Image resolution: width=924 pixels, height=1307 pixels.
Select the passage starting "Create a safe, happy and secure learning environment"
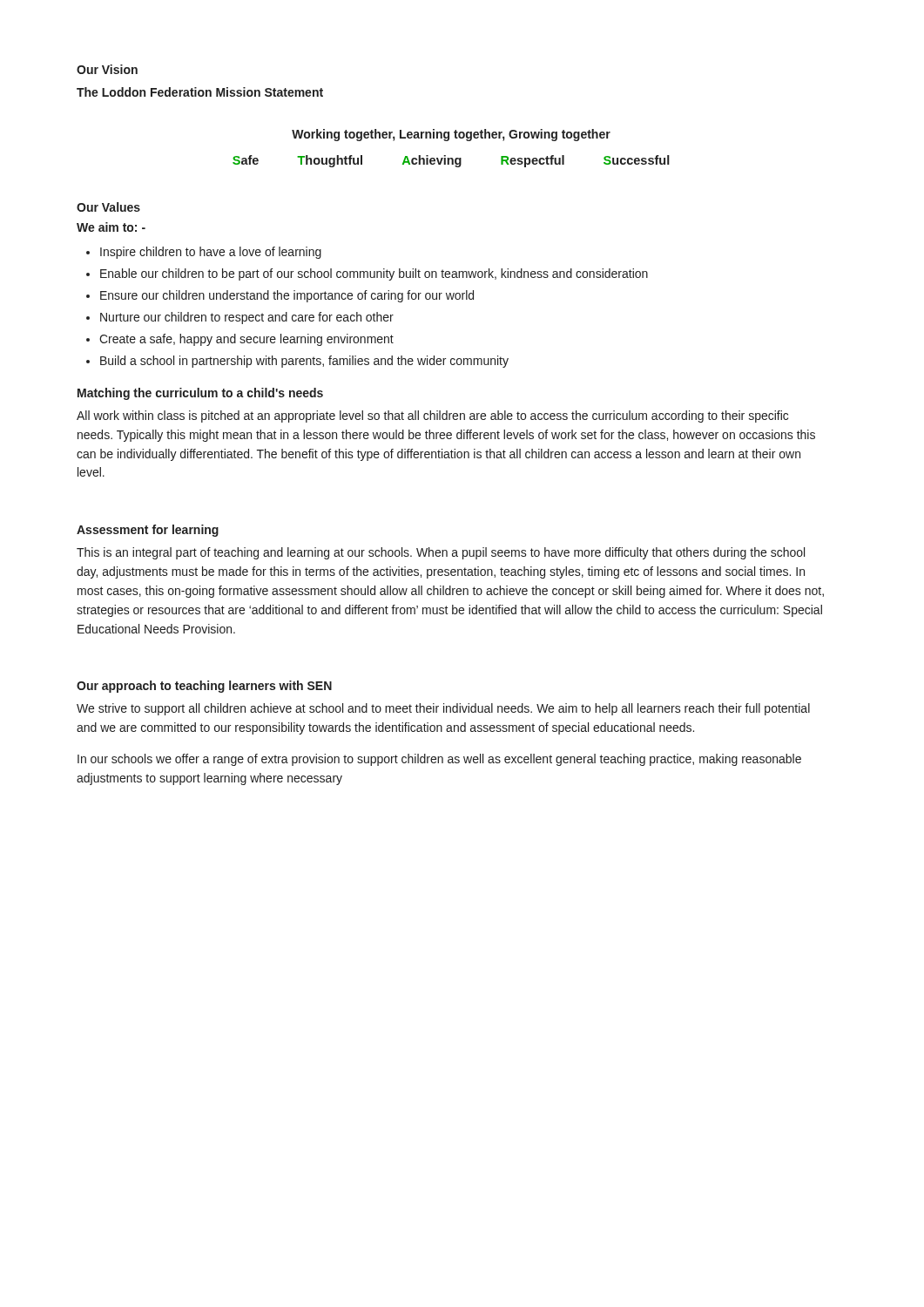pyautogui.click(x=246, y=339)
